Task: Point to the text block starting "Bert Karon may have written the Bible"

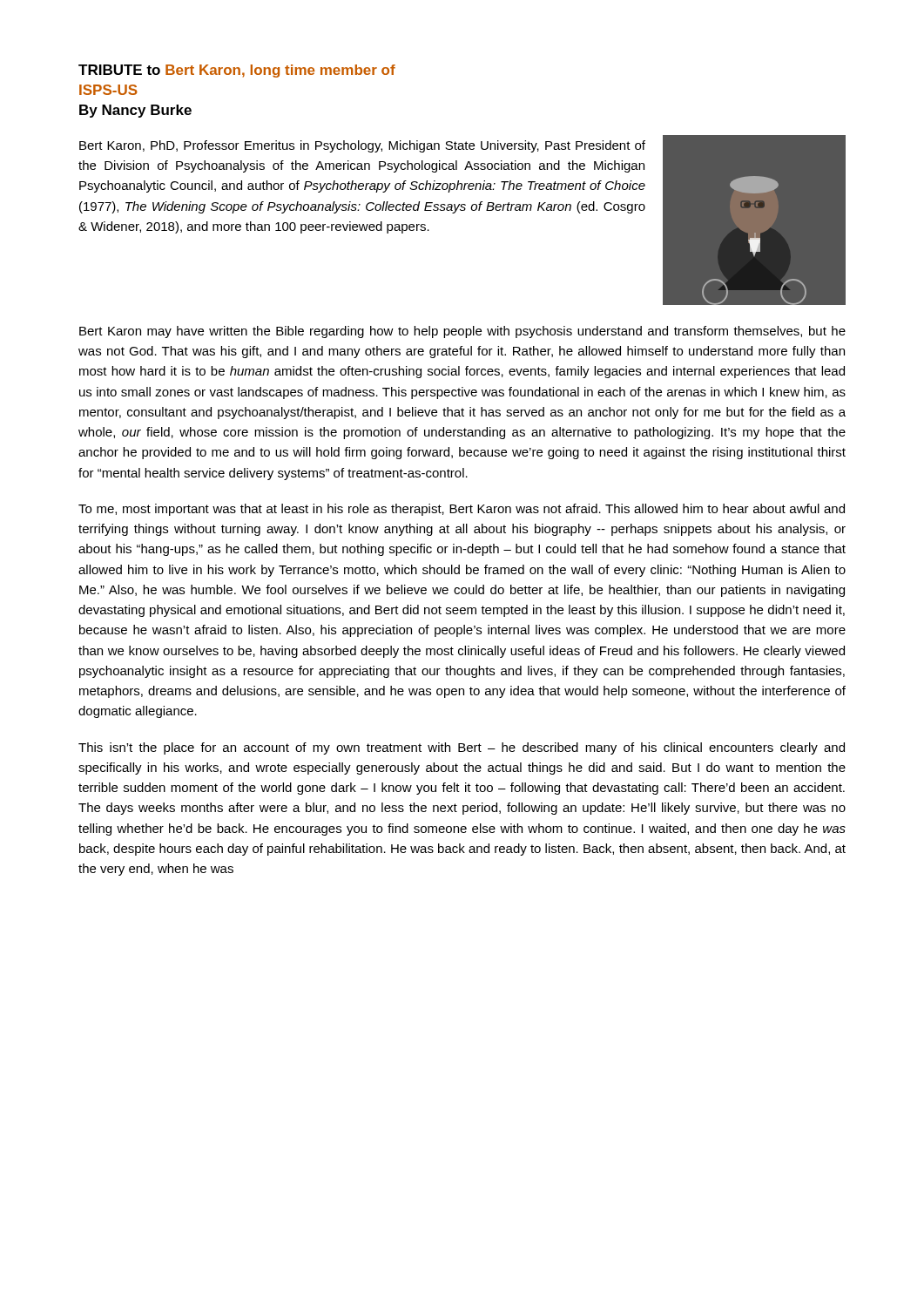Action: [462, 401]
